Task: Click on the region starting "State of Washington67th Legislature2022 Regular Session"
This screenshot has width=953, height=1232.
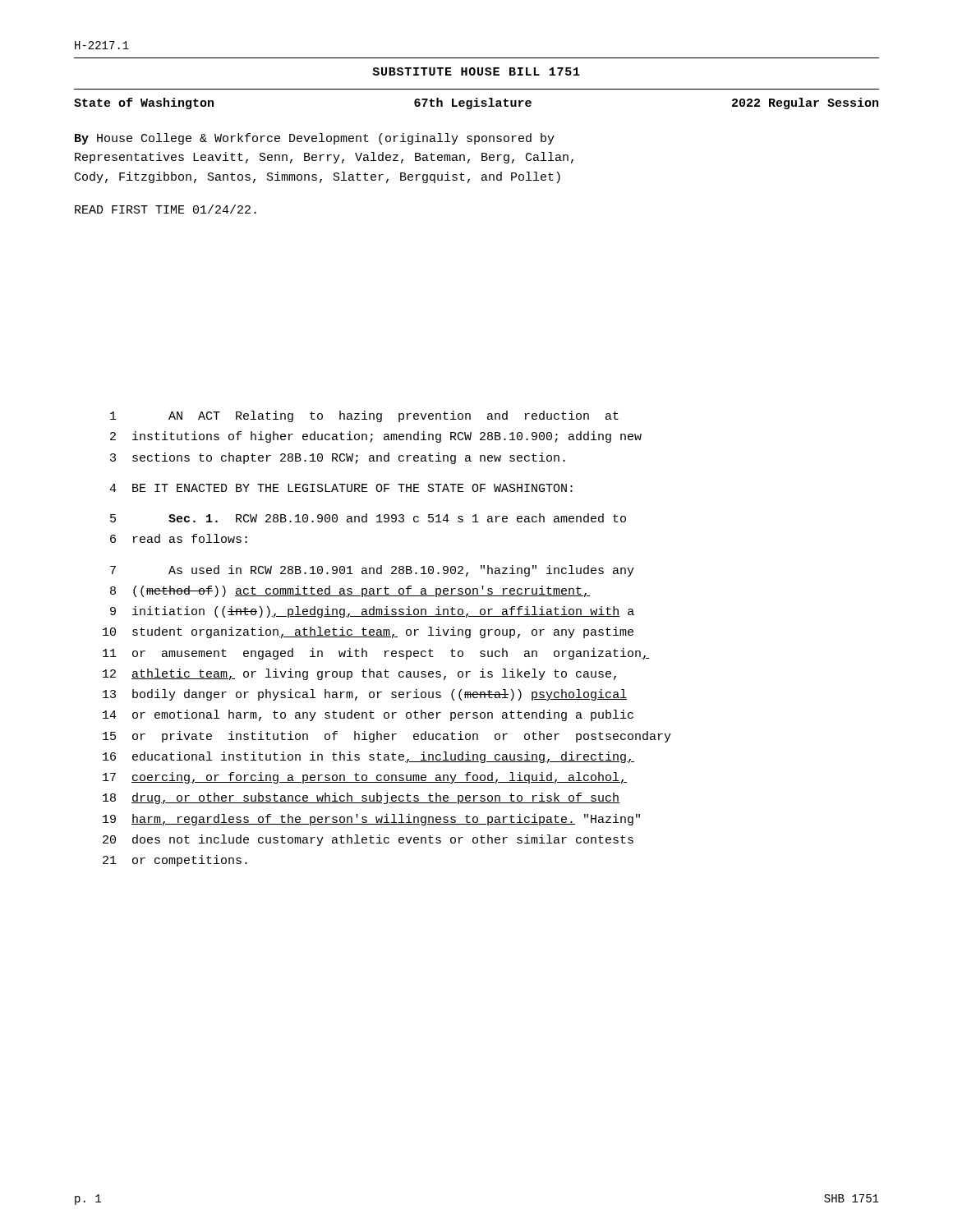Action: pyautogui.click(x=476, y=104)
